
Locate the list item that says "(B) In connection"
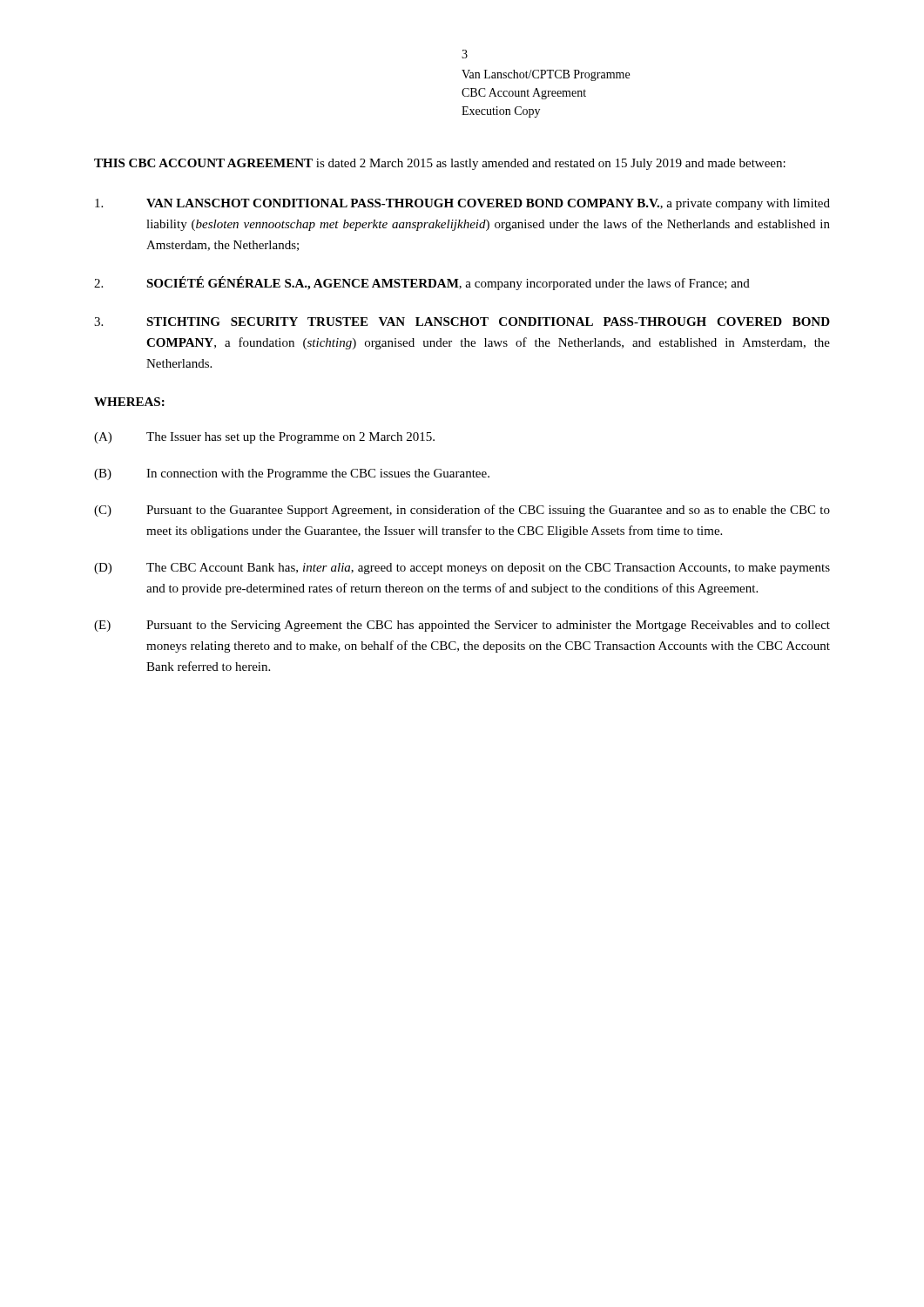462,473
